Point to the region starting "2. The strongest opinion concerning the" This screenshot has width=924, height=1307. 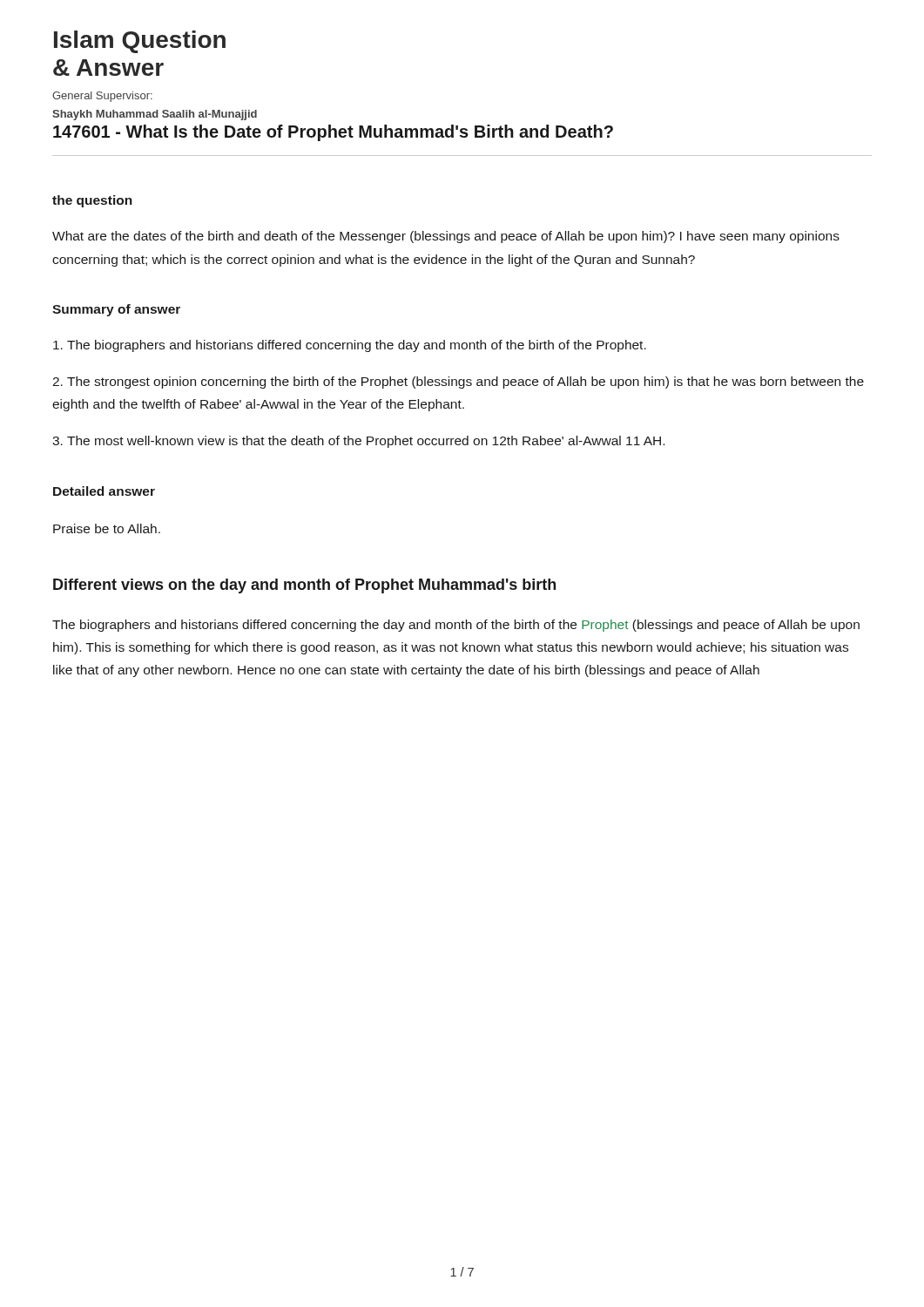(x=462, y=393)
